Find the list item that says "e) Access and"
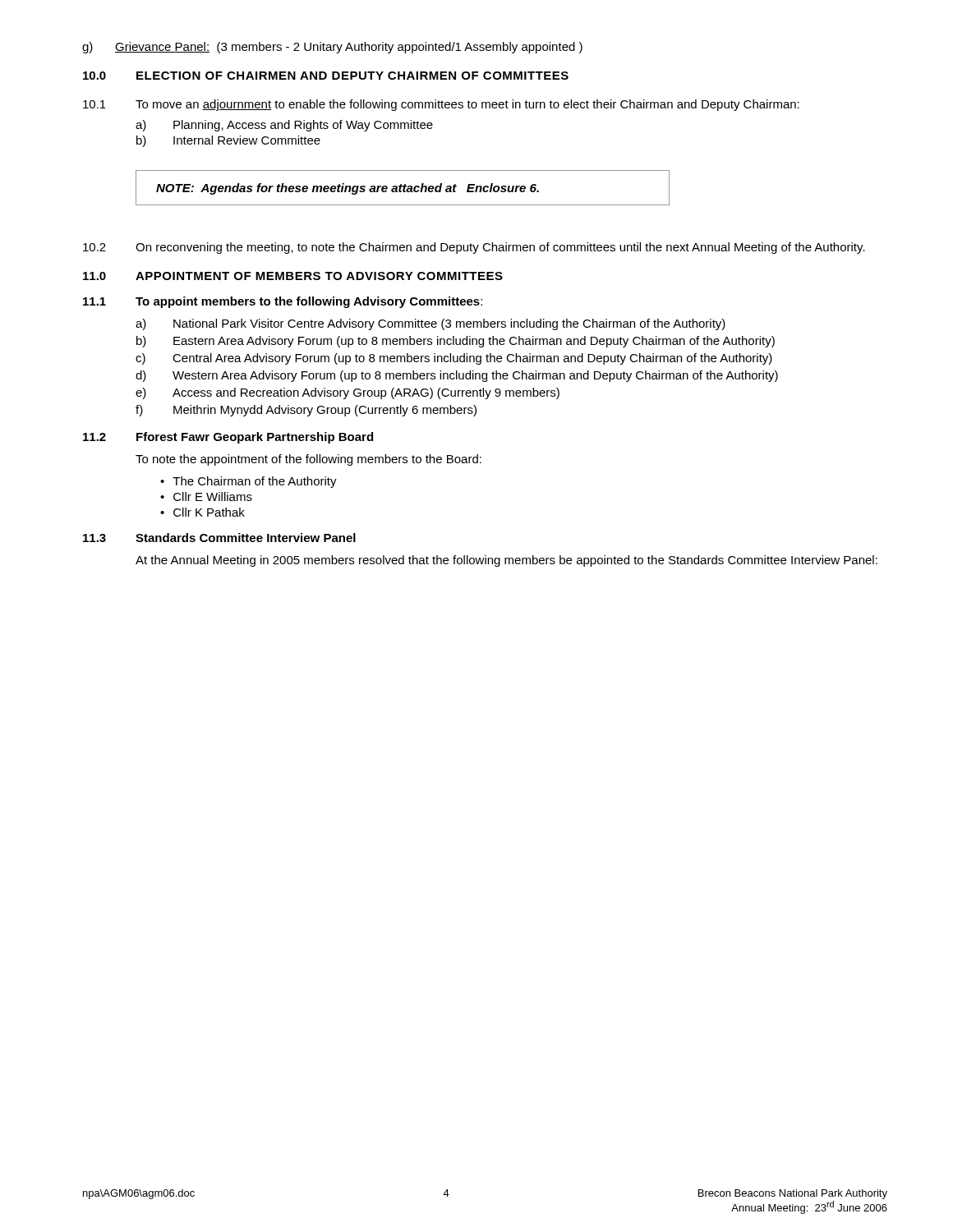 pyautogui.click(x=348, y=392)
